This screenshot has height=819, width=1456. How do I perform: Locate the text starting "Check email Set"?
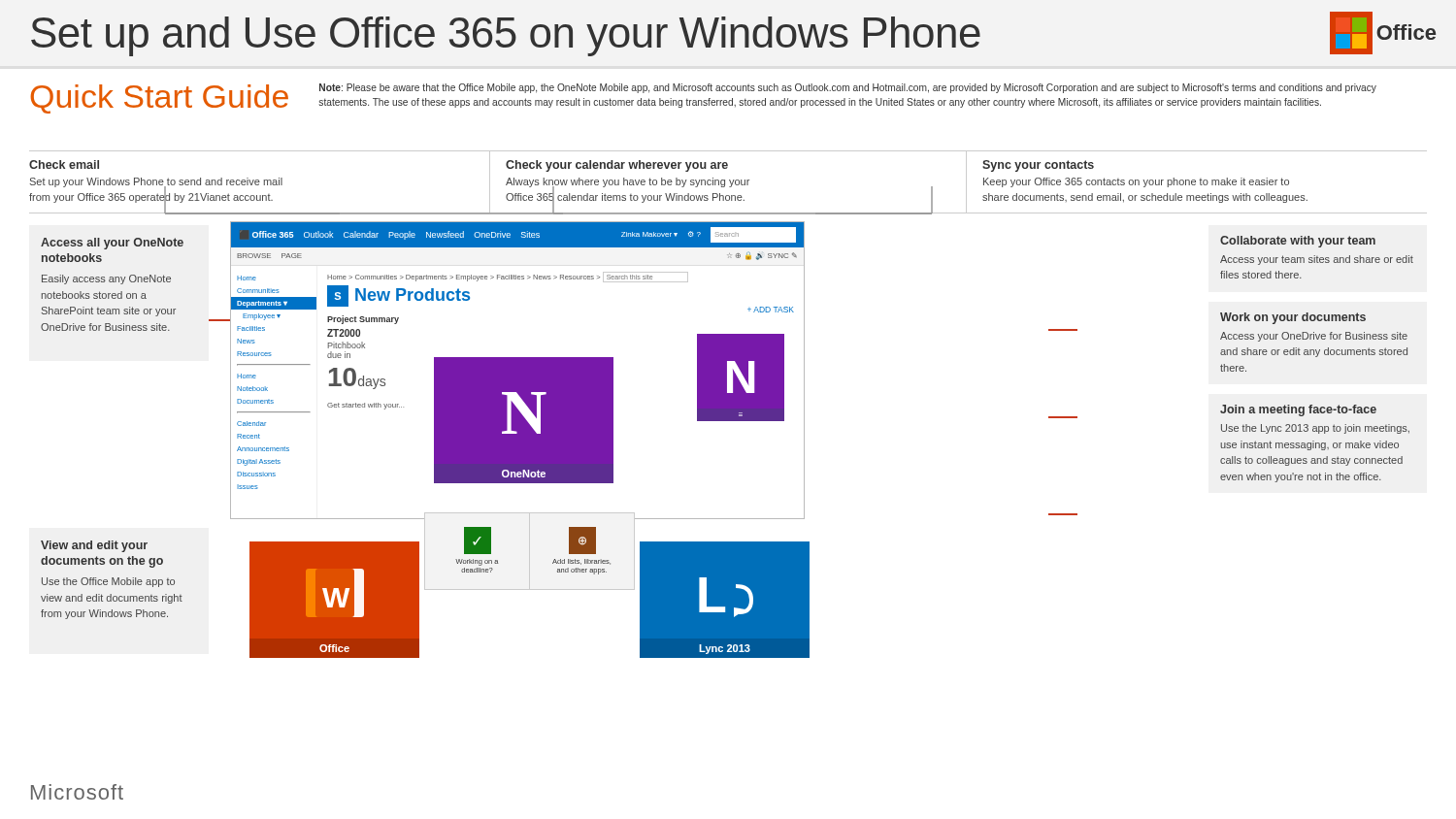(x=251, y=182)
